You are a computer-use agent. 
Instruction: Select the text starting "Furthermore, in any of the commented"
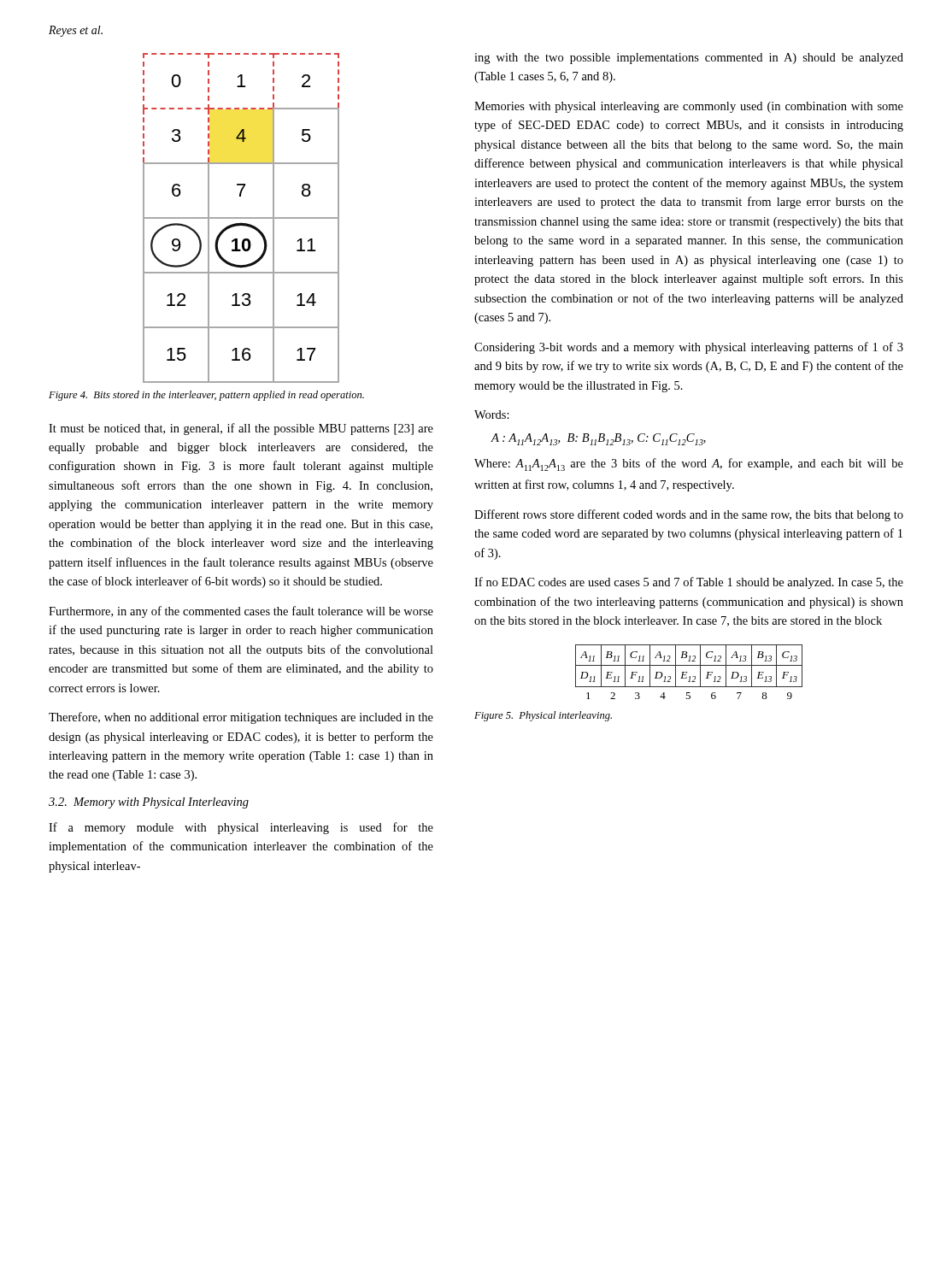(241, 649)
